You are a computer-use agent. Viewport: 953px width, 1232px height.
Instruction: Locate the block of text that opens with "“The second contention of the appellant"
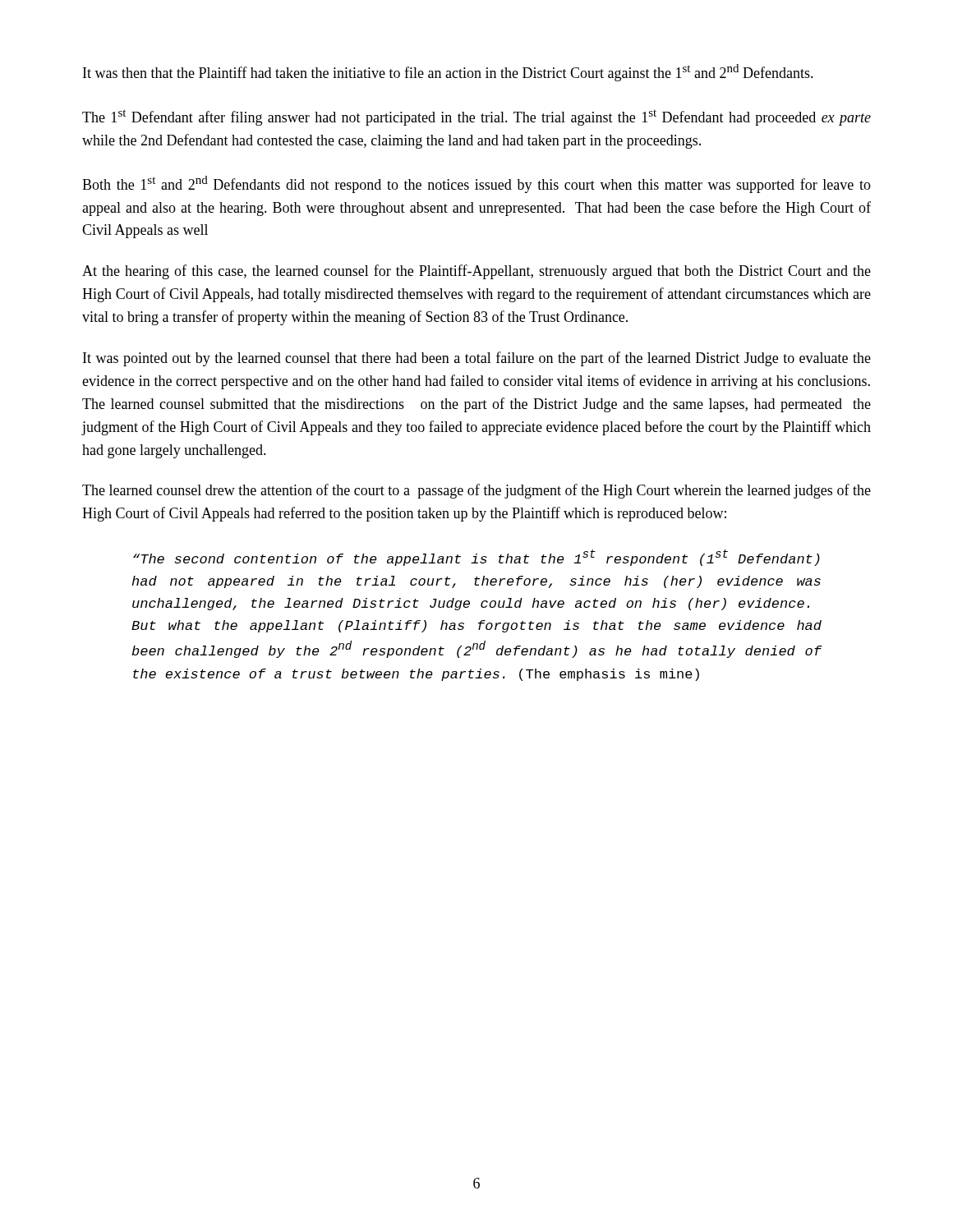tap(476, 615)
